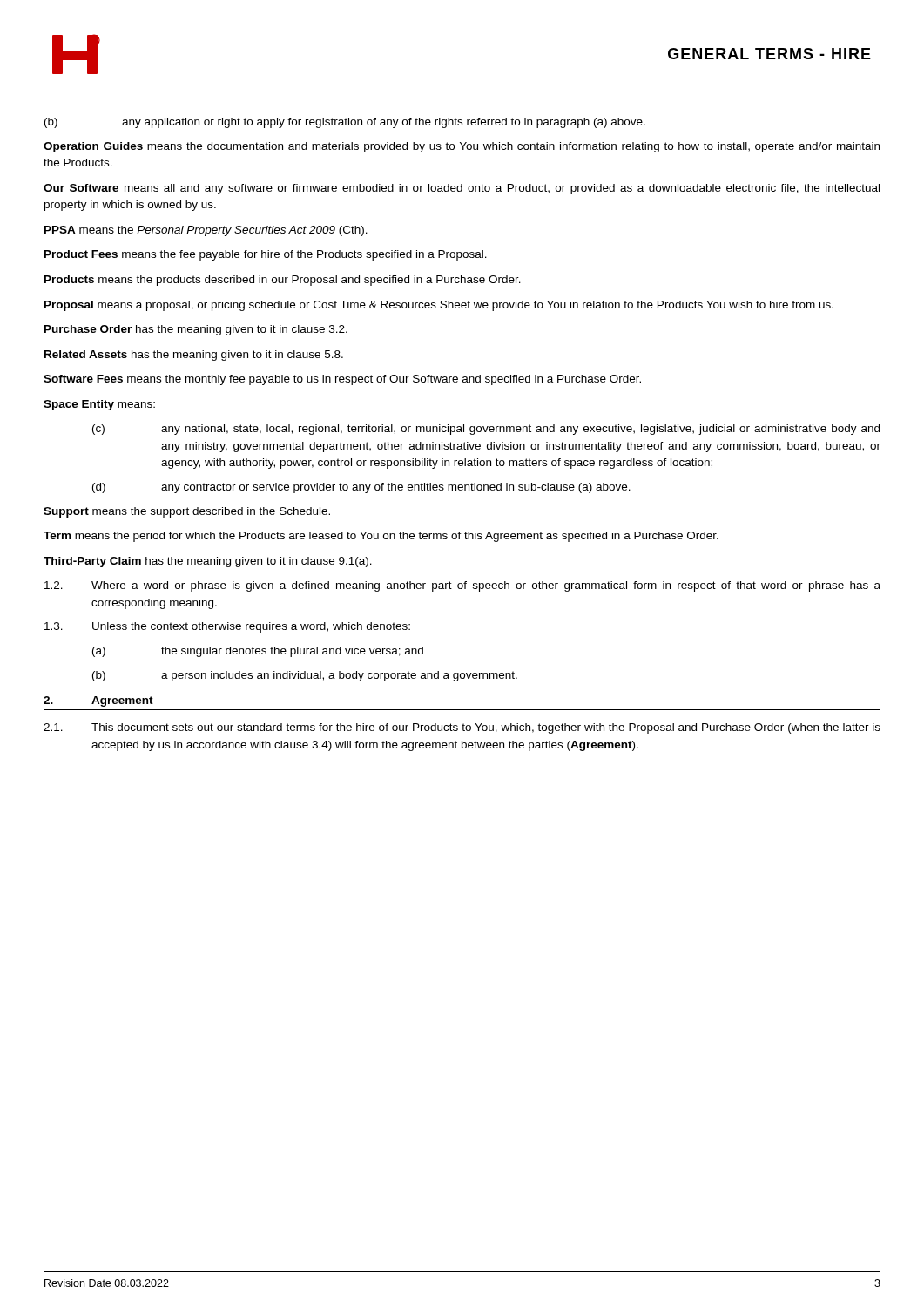
Task: Select the logo
Action: click(x=75, y=59)
